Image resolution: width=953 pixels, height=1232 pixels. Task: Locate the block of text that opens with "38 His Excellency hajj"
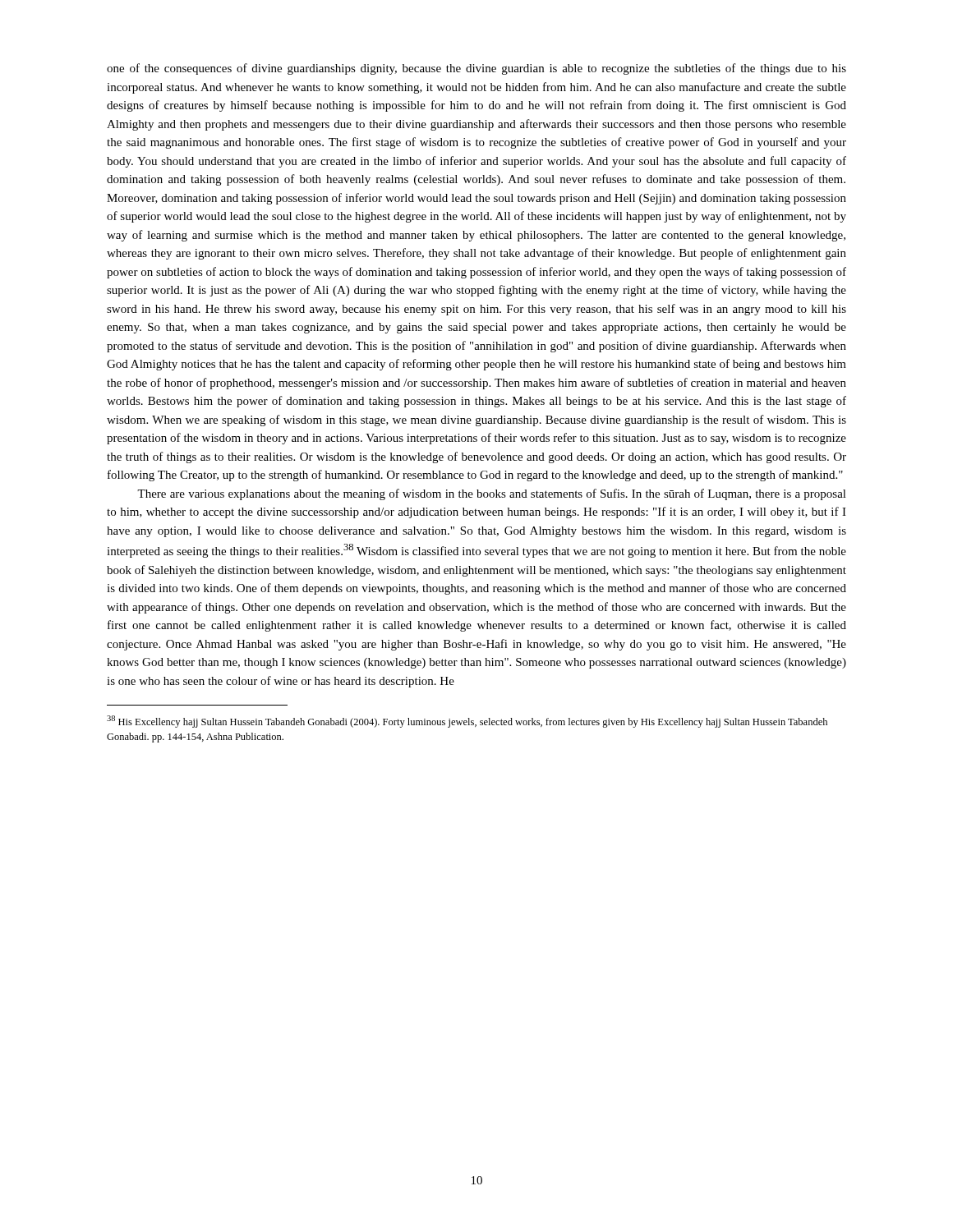(467, 728)
